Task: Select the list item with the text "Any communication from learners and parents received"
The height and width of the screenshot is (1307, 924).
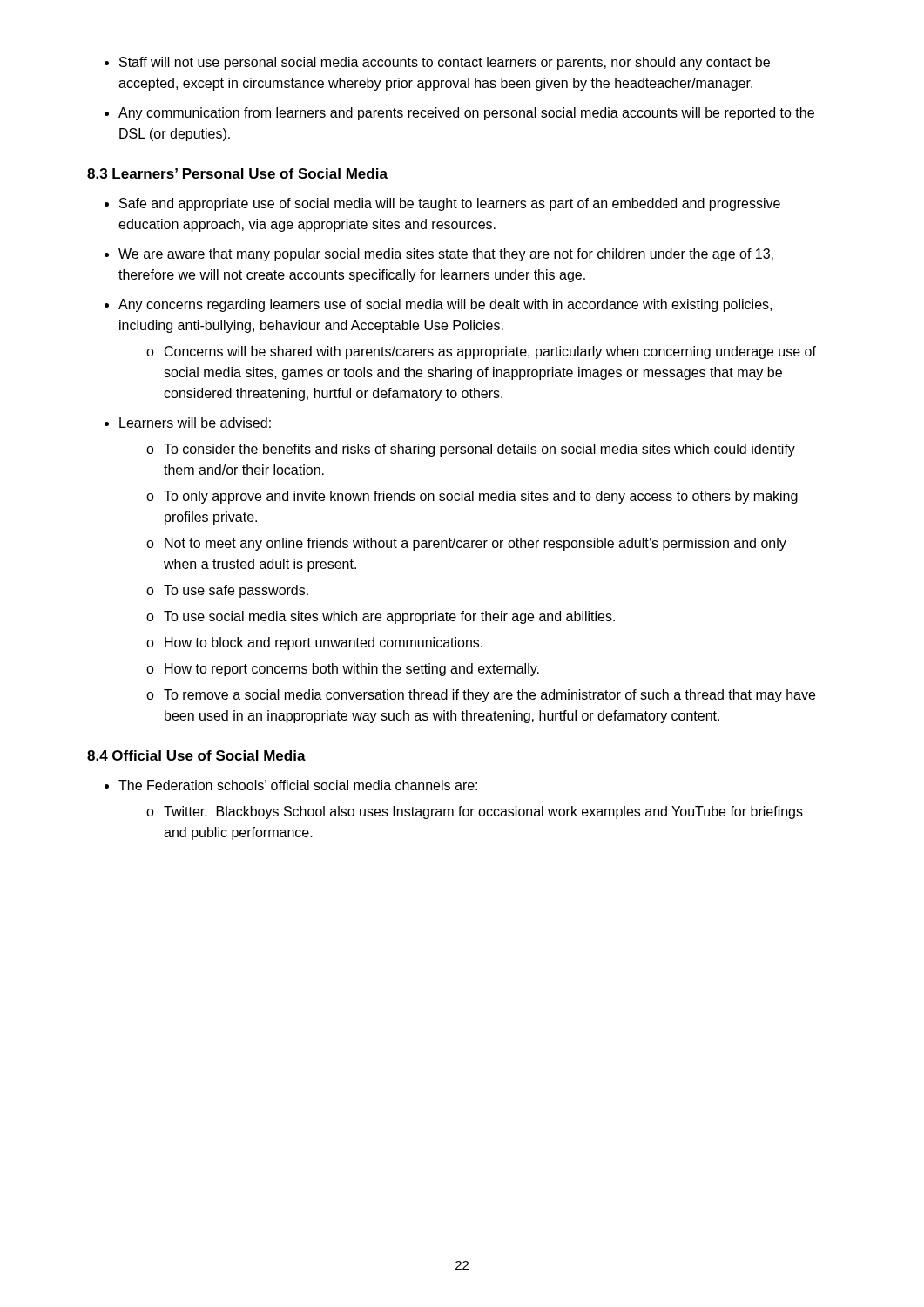Action: pyautogui.click(x=469, y=124)
